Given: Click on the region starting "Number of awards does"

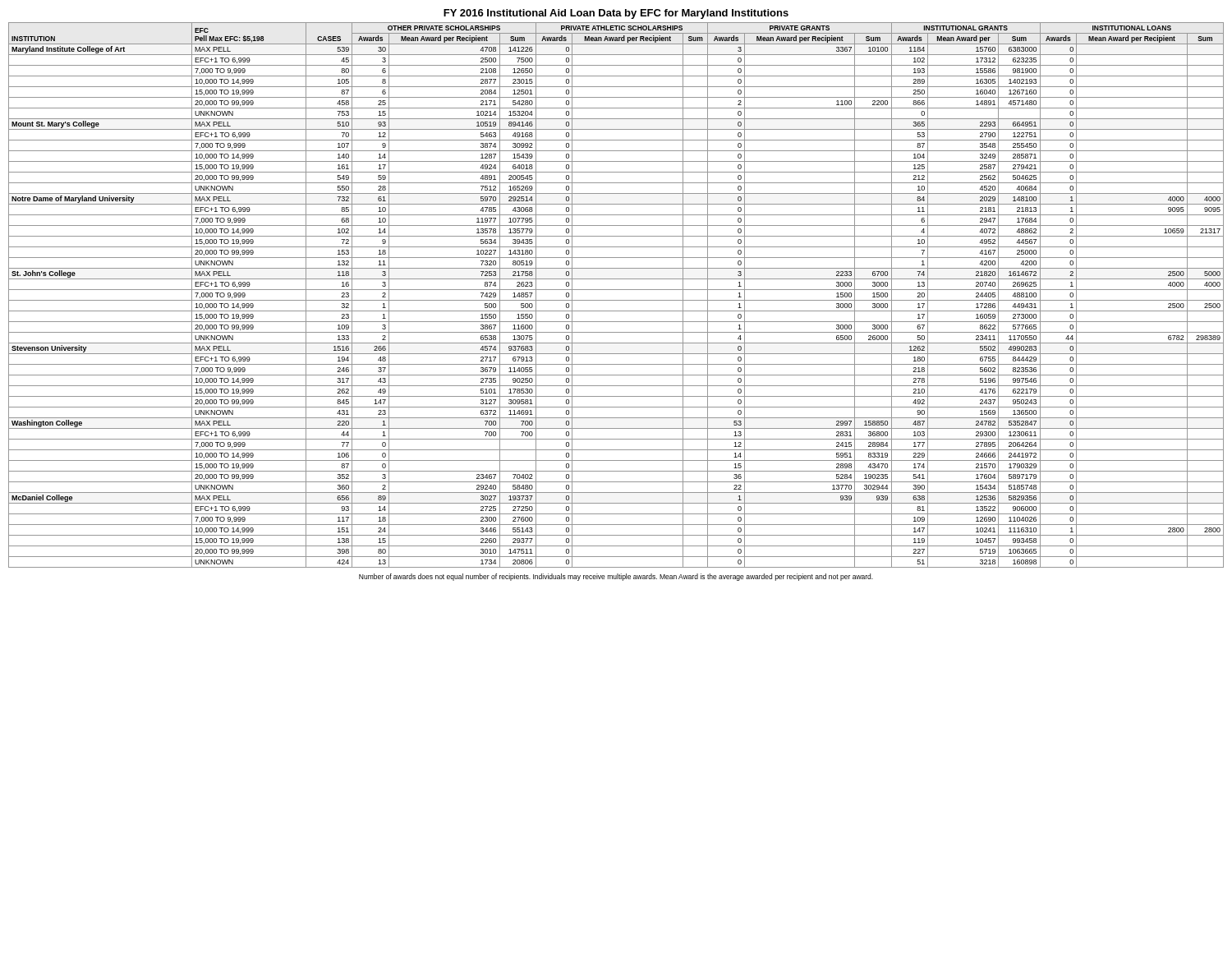Looking at the screenshot, I should tap(616, 577).
